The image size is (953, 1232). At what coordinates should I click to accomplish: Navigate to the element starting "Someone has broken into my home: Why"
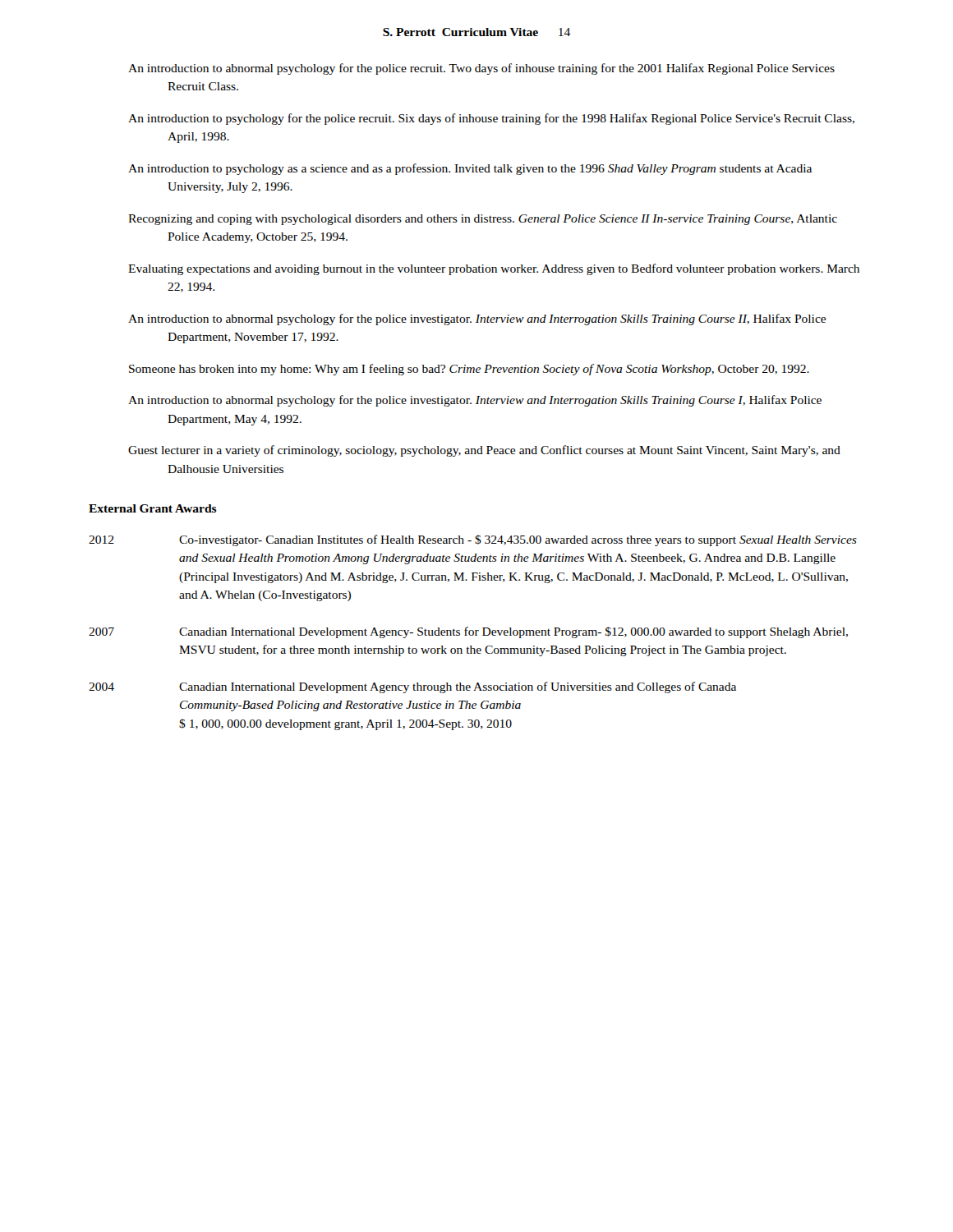(x=499, y=369)
